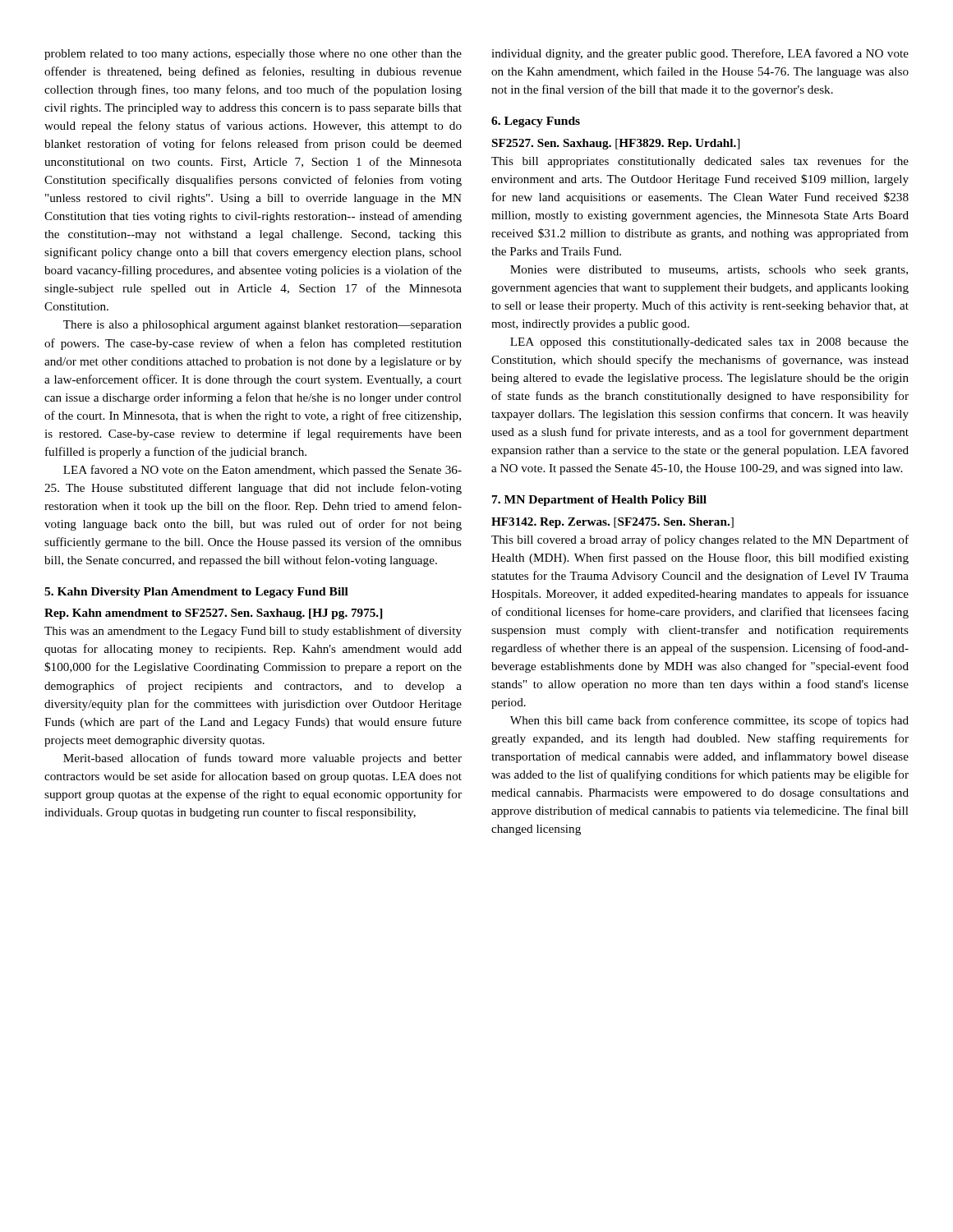This screenshot has height=1232, width=953.
Task: Locate the text block with the text "individual dignity, and the greater public good."
Action: (700, 72)
